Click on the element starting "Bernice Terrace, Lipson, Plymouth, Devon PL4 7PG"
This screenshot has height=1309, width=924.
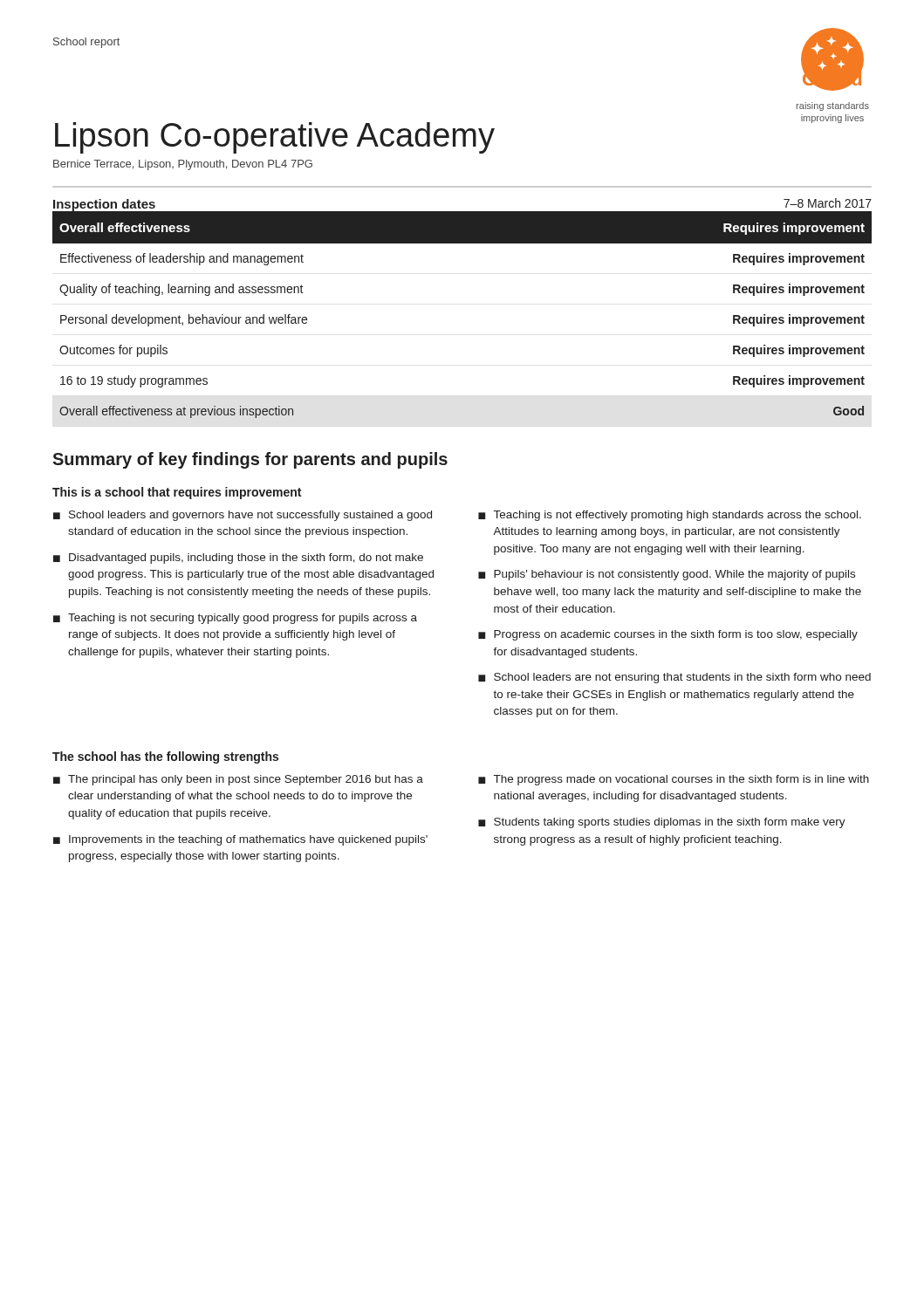(x=183, y=163)
